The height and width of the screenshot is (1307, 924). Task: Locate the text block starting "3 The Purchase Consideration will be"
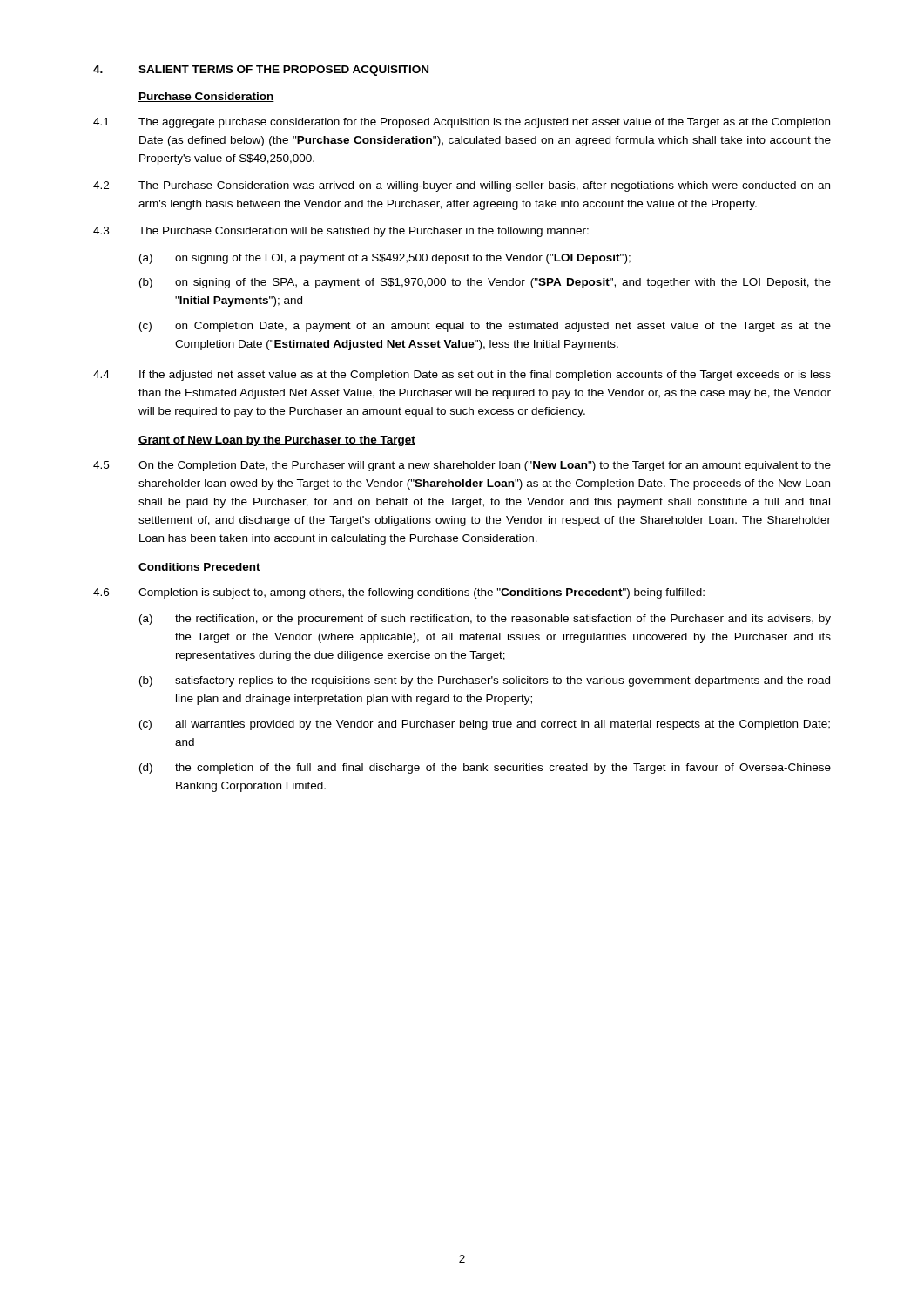coord(462,231)
